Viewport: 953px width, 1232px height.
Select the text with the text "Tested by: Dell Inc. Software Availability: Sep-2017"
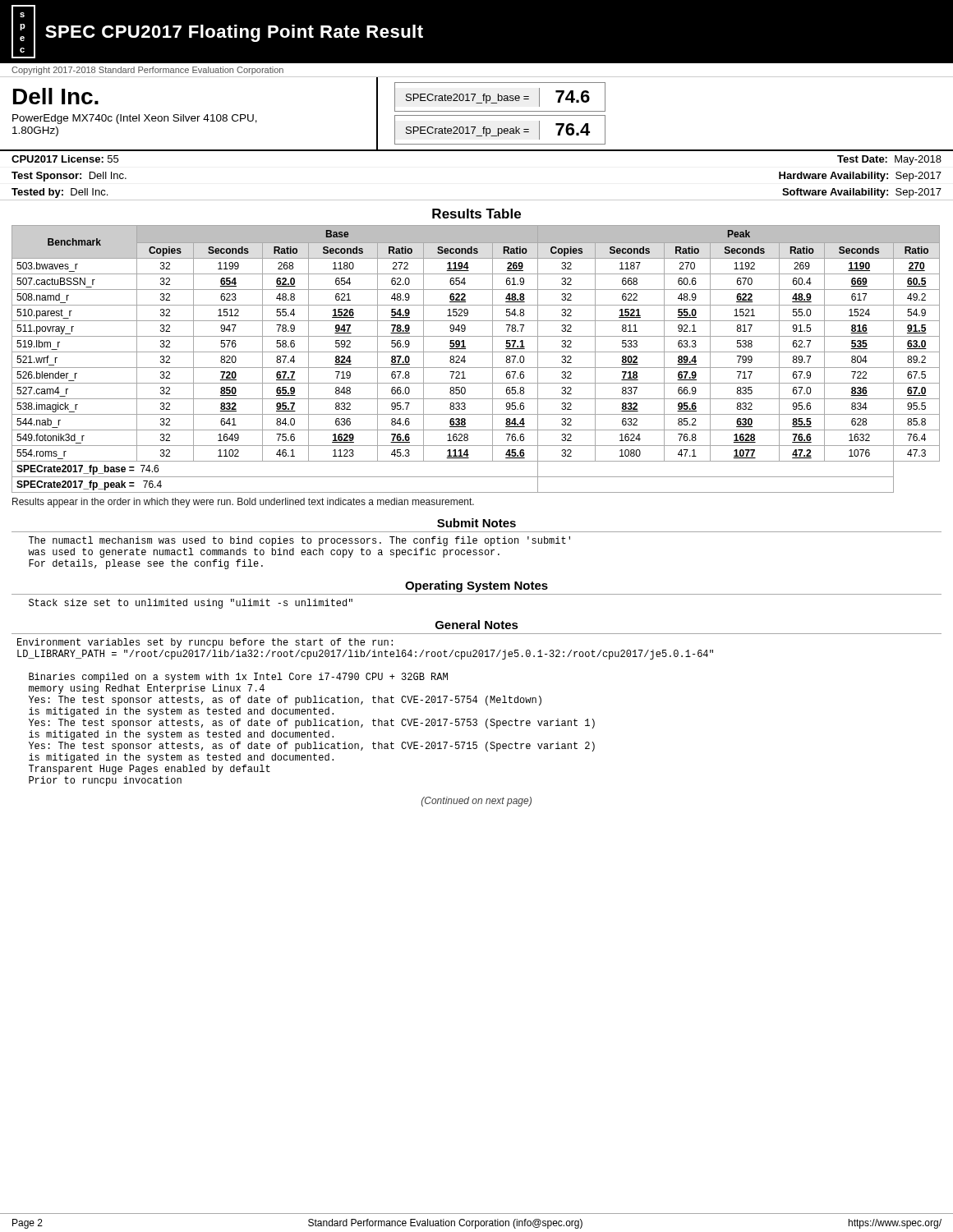(x=476, y=192)
